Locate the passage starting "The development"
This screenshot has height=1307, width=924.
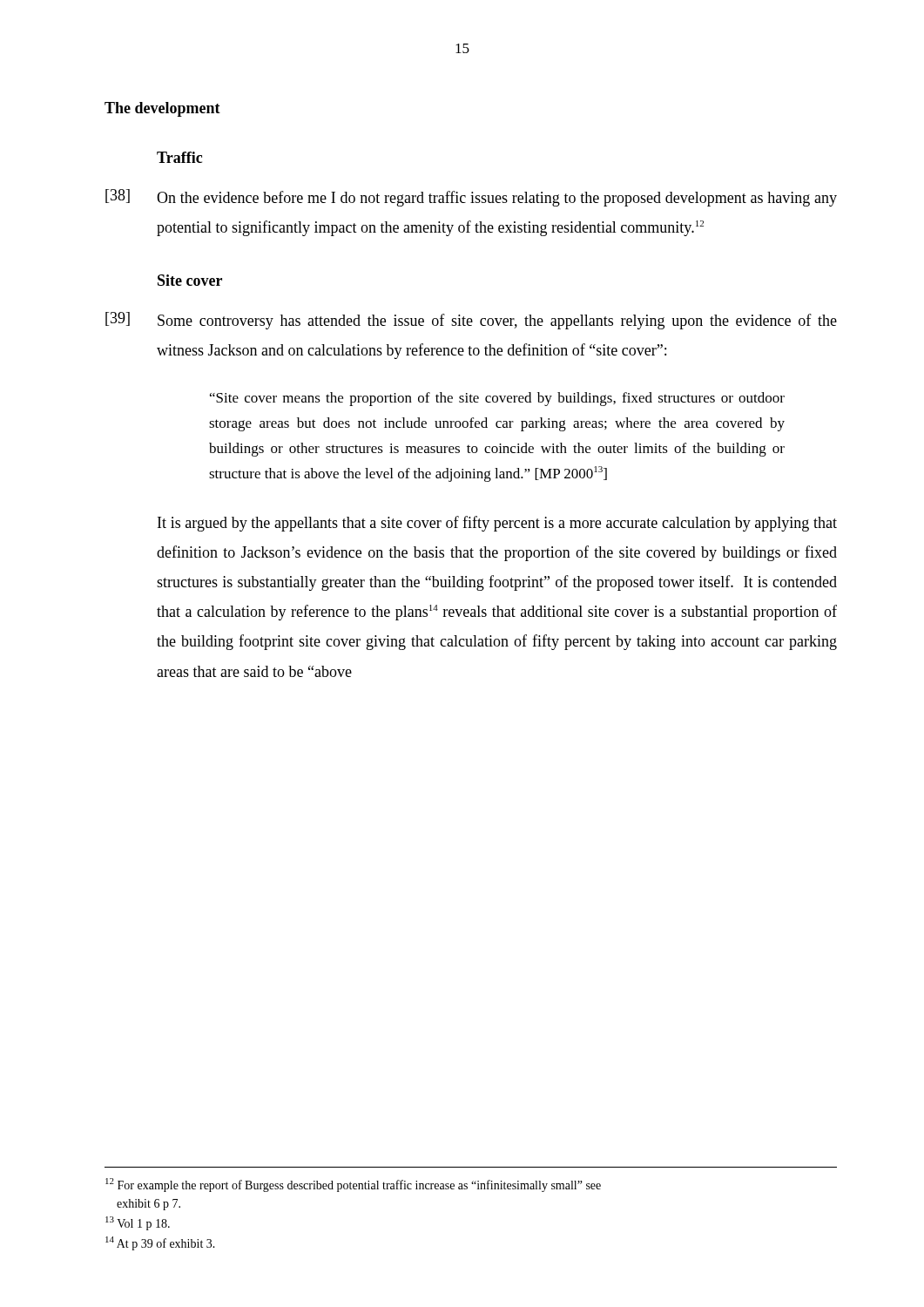coord(162,108)
